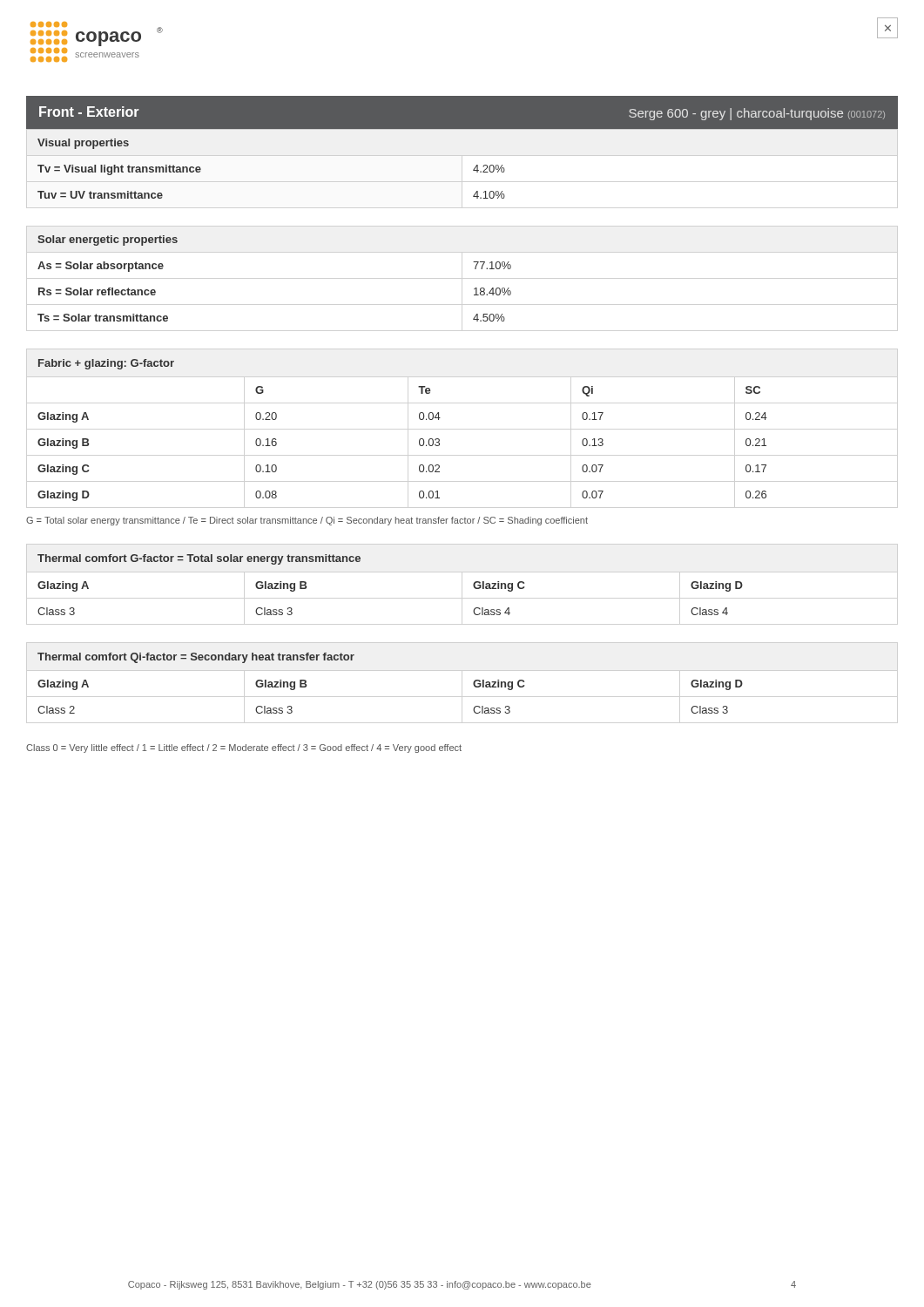Click on the logo
Image resolution: width=924 pixels, height=1307 pixels.
pos(96,49)
